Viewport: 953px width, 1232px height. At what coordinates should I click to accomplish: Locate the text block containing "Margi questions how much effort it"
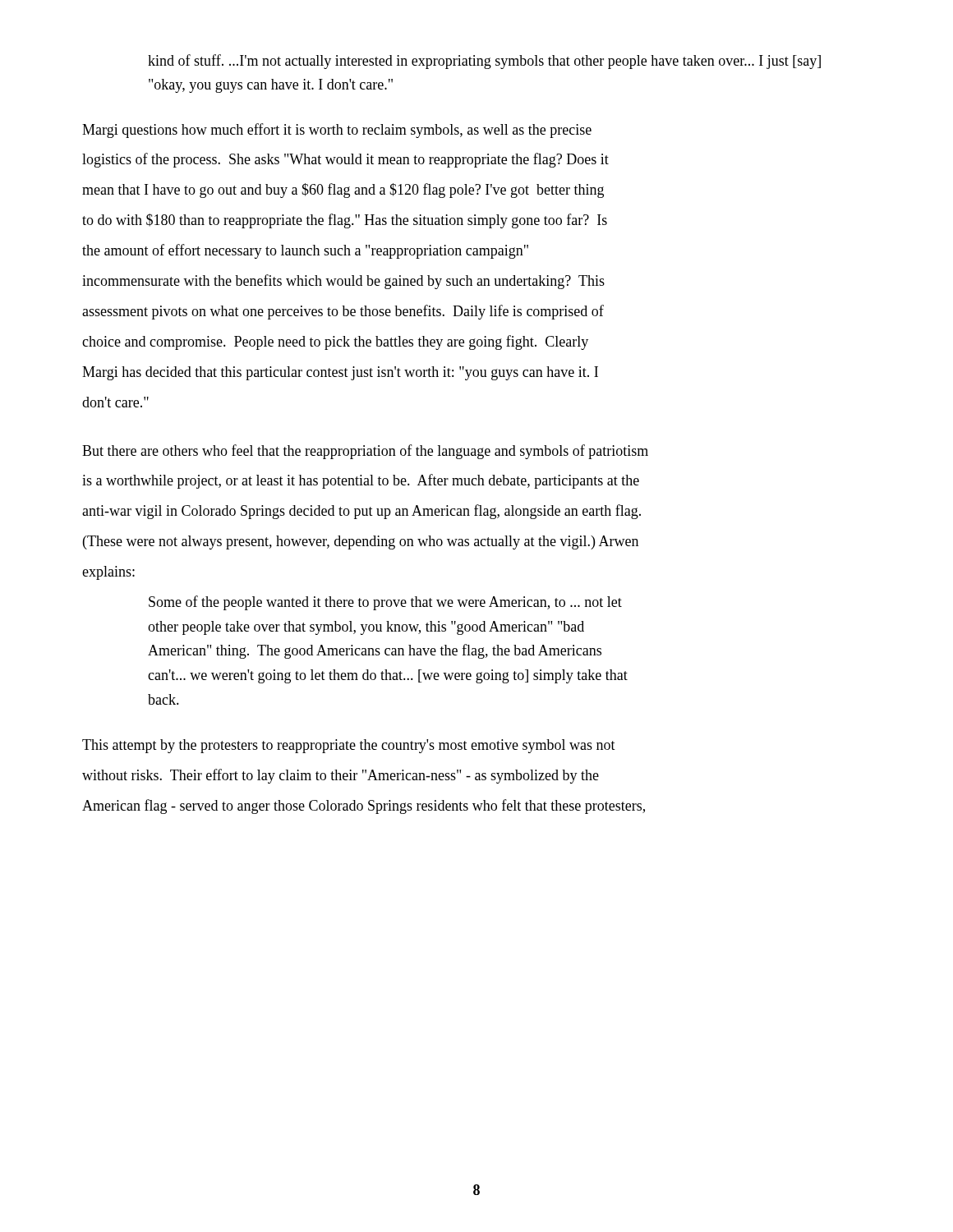(345, 266)
